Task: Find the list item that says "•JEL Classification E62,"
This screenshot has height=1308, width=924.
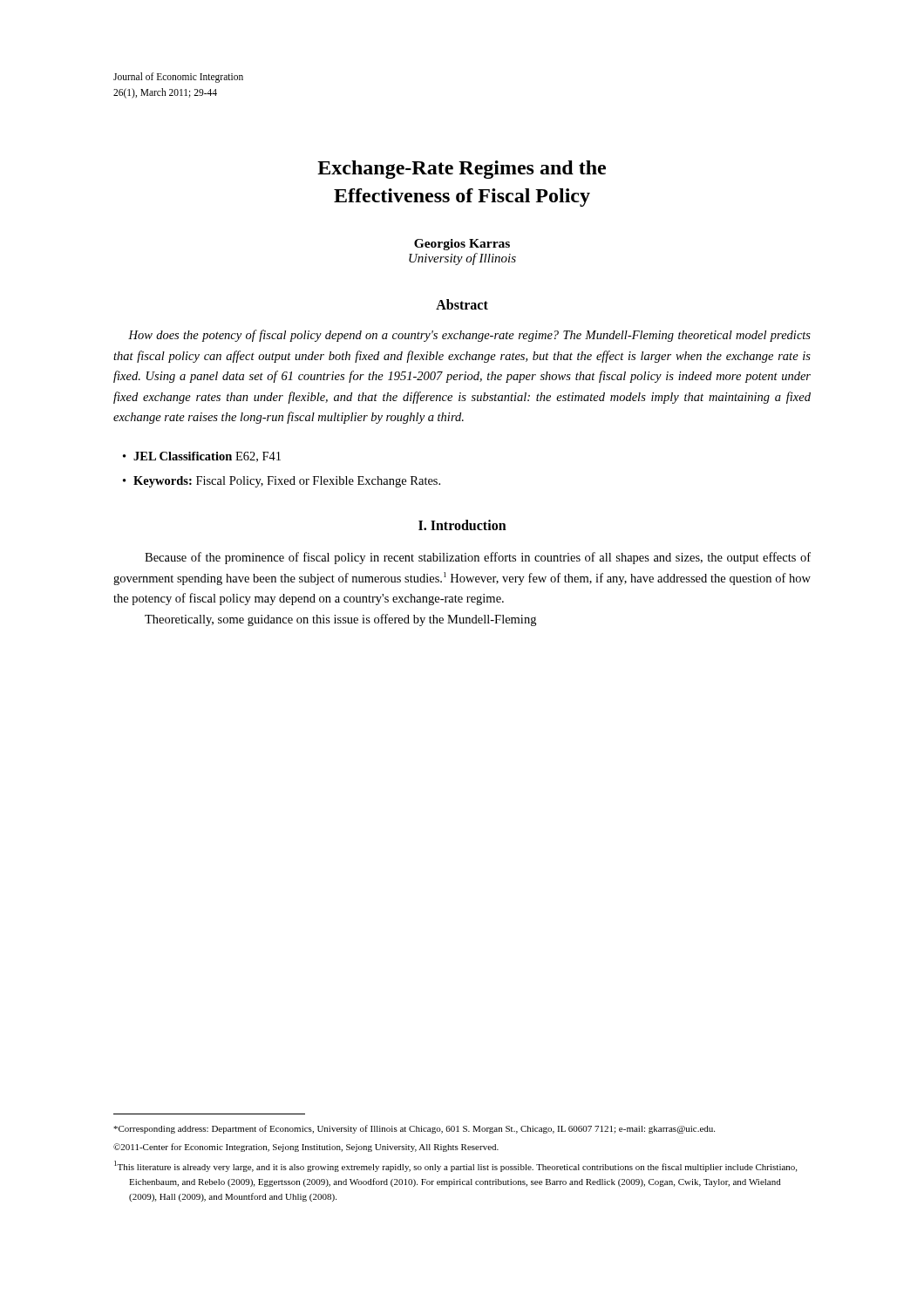Action: click(202, 456)
